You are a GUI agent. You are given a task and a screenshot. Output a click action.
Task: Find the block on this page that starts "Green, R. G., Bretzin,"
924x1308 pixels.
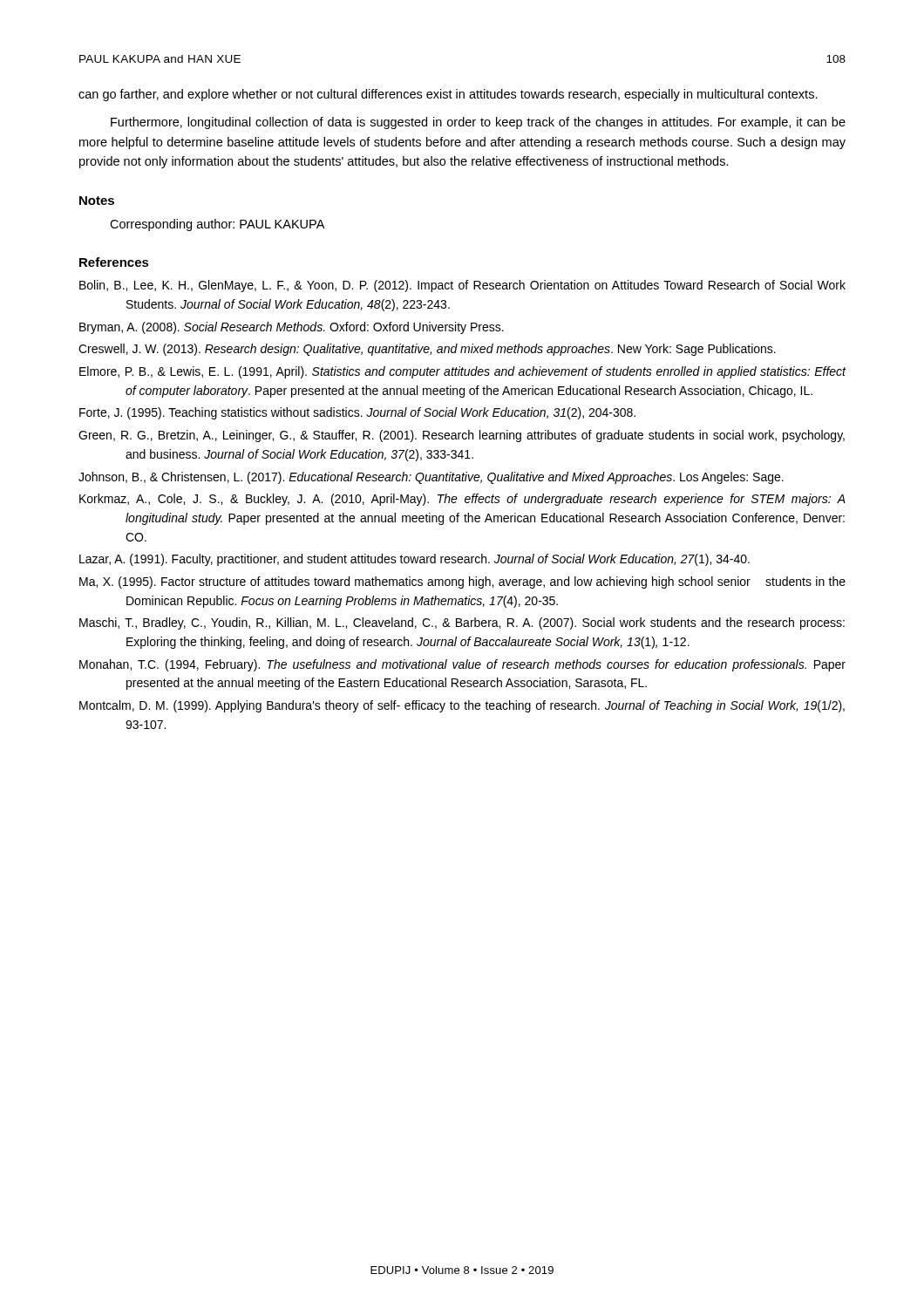coord(462,445)
